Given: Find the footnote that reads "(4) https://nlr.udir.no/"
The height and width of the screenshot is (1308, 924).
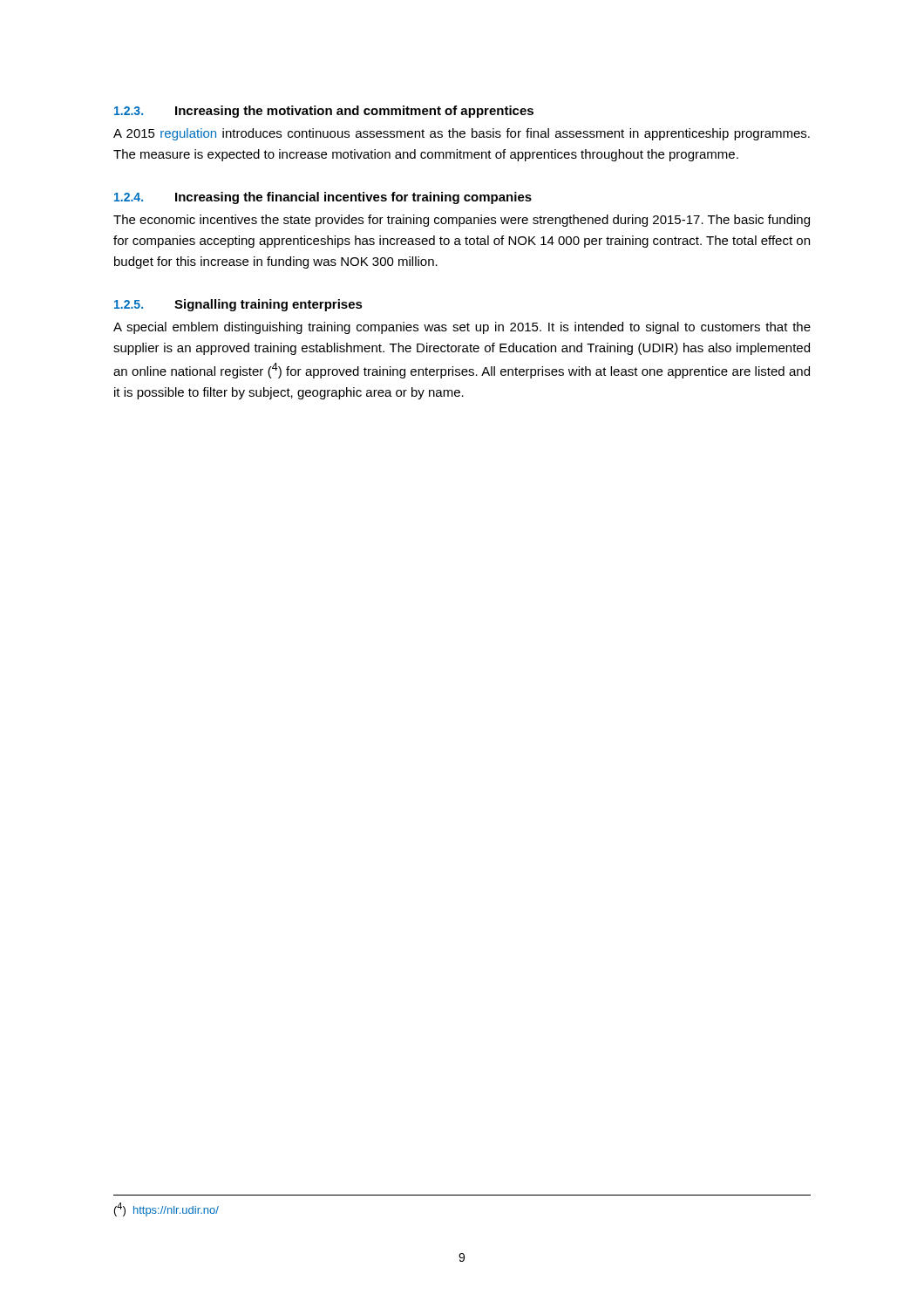Looking at the screenshot, I should (x=166, y=1208).
